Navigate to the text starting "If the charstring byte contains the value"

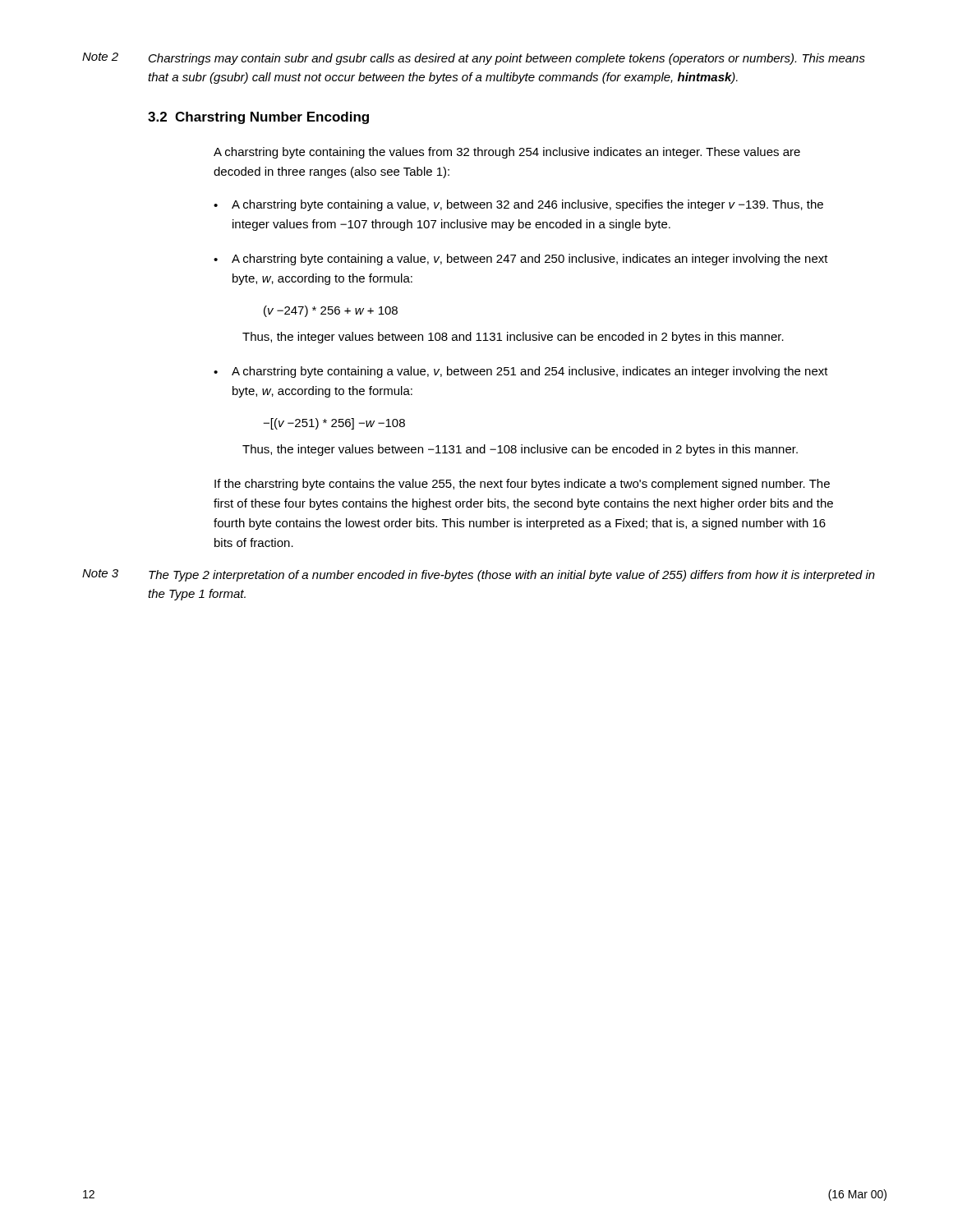pyautogui.click(x=524, y=513)
